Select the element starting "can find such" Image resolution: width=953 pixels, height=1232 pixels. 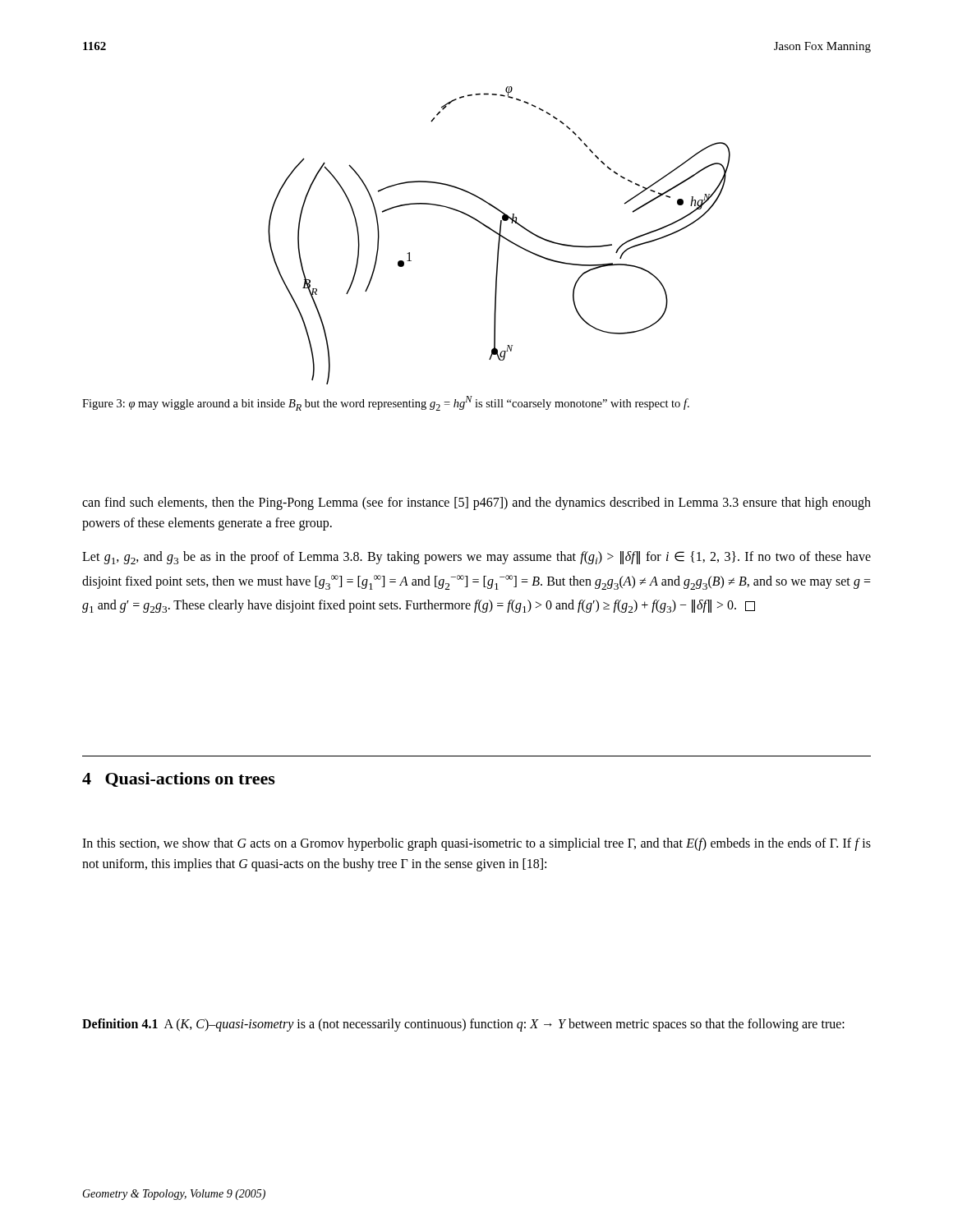476,555
